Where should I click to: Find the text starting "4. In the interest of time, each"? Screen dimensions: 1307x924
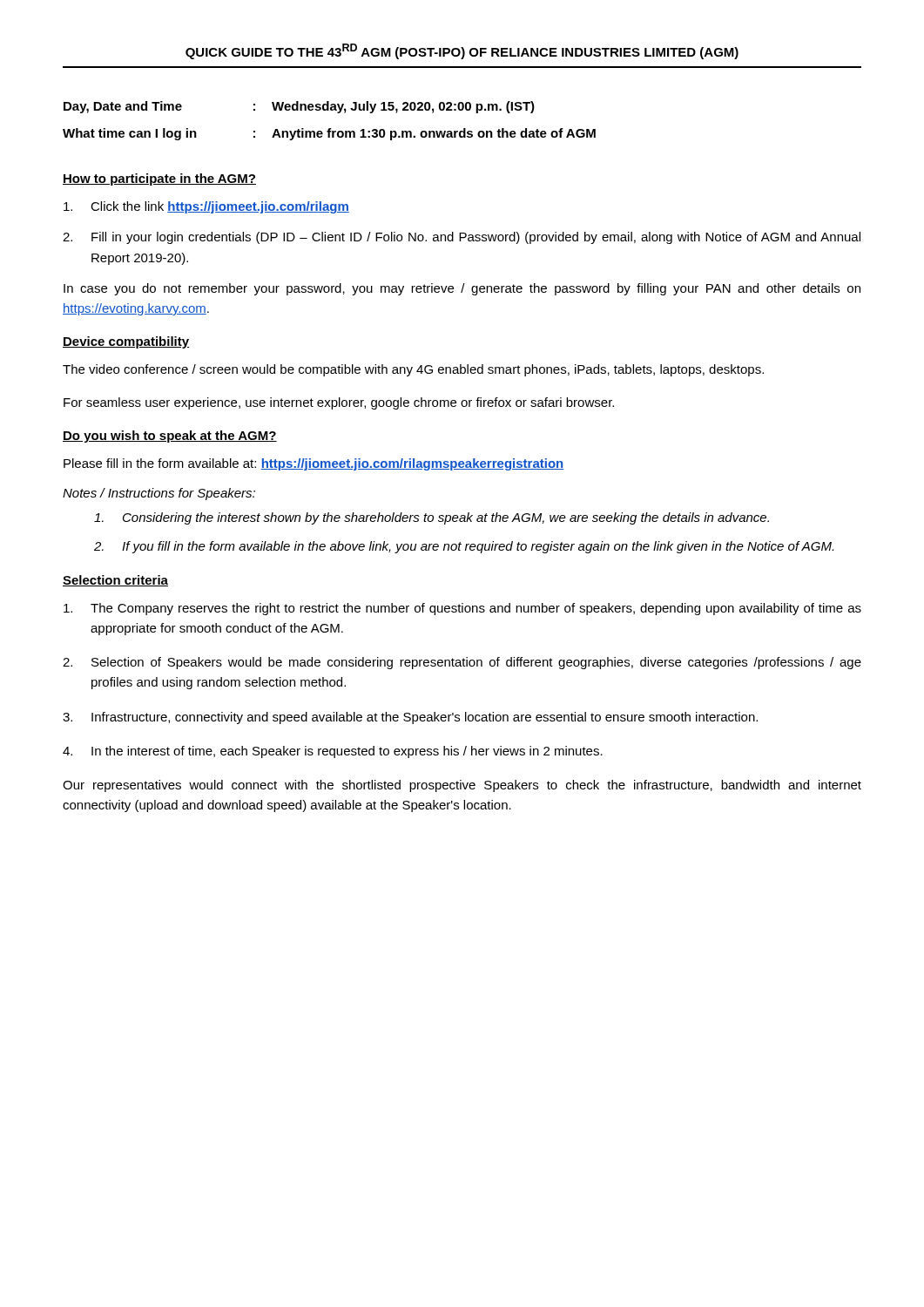[462, 751]
